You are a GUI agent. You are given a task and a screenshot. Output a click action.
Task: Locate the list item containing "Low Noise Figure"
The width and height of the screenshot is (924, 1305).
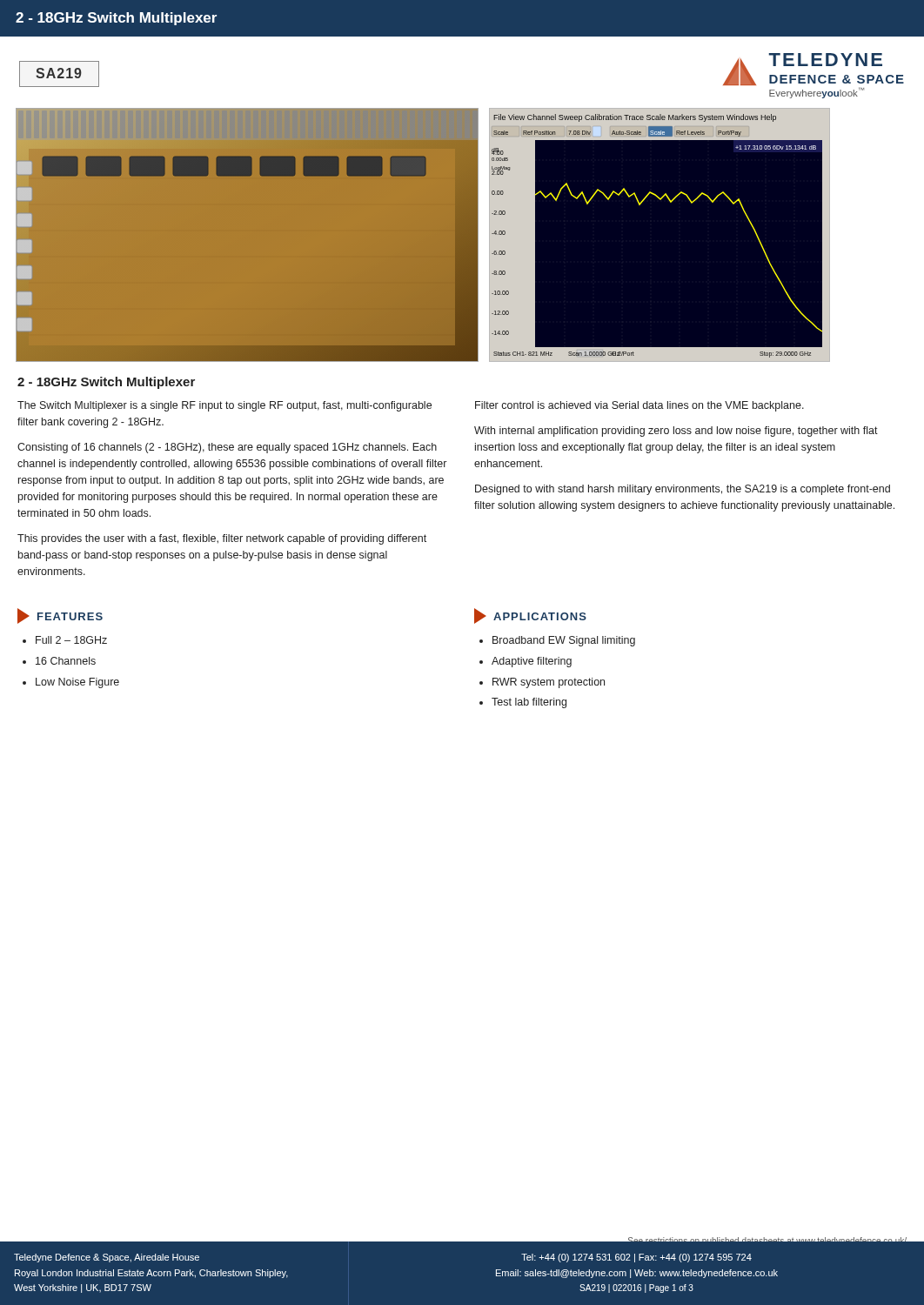(77, 682)
